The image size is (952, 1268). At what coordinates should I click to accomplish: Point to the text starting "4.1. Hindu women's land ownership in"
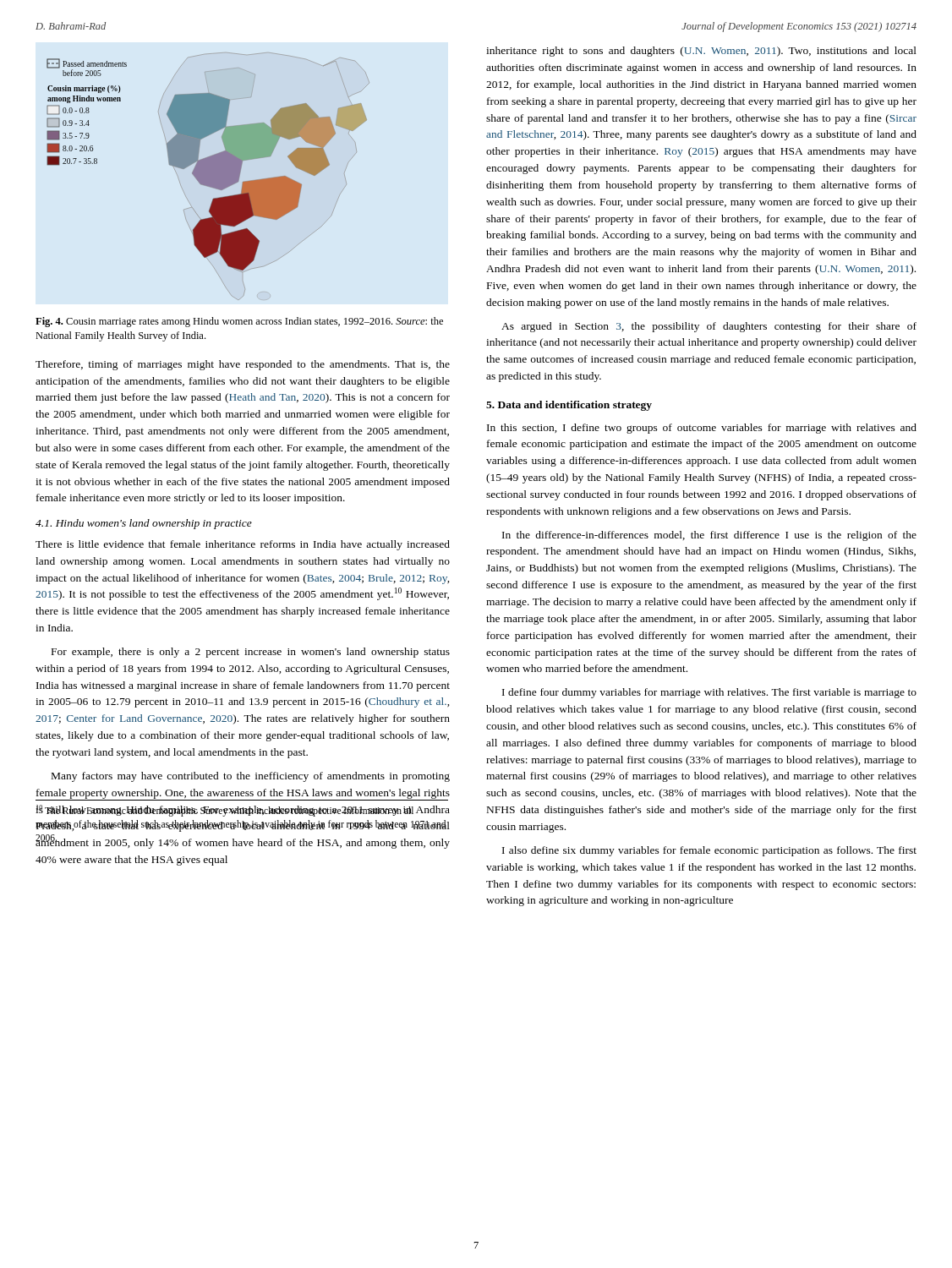[144, 523]
